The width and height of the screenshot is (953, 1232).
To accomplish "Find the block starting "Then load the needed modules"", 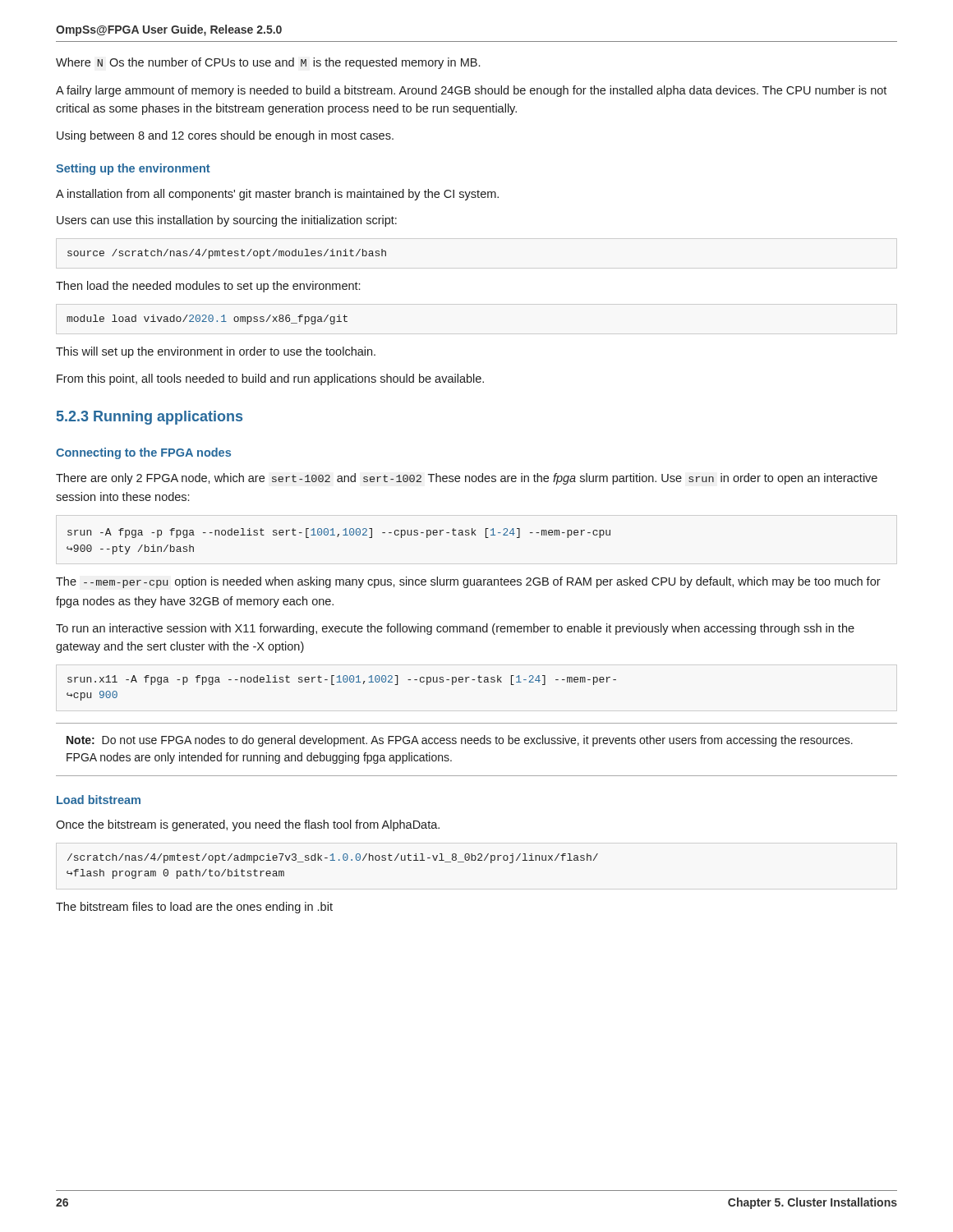I will (x=208, y=287).
